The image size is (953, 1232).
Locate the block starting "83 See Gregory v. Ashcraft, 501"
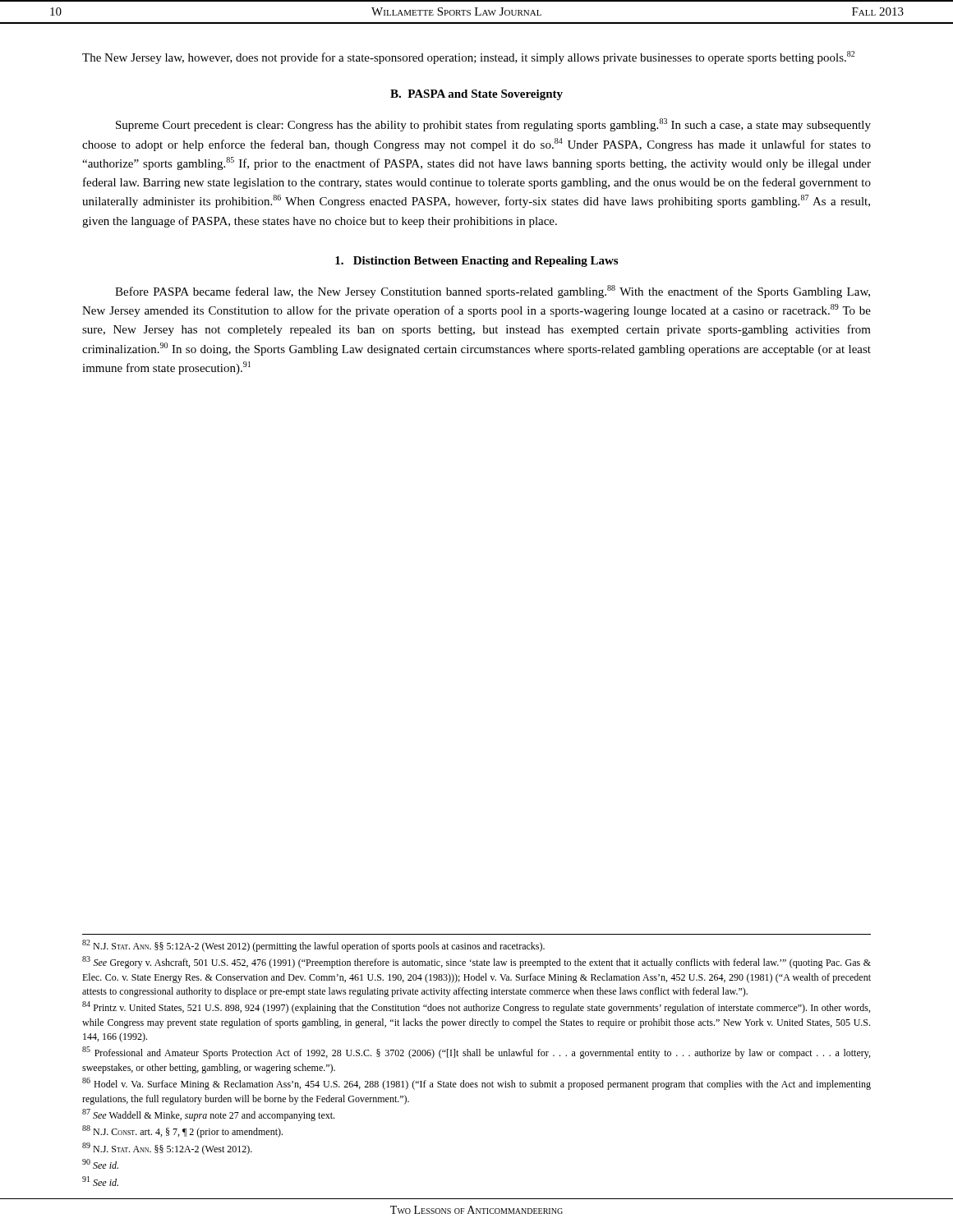[476, 977]
